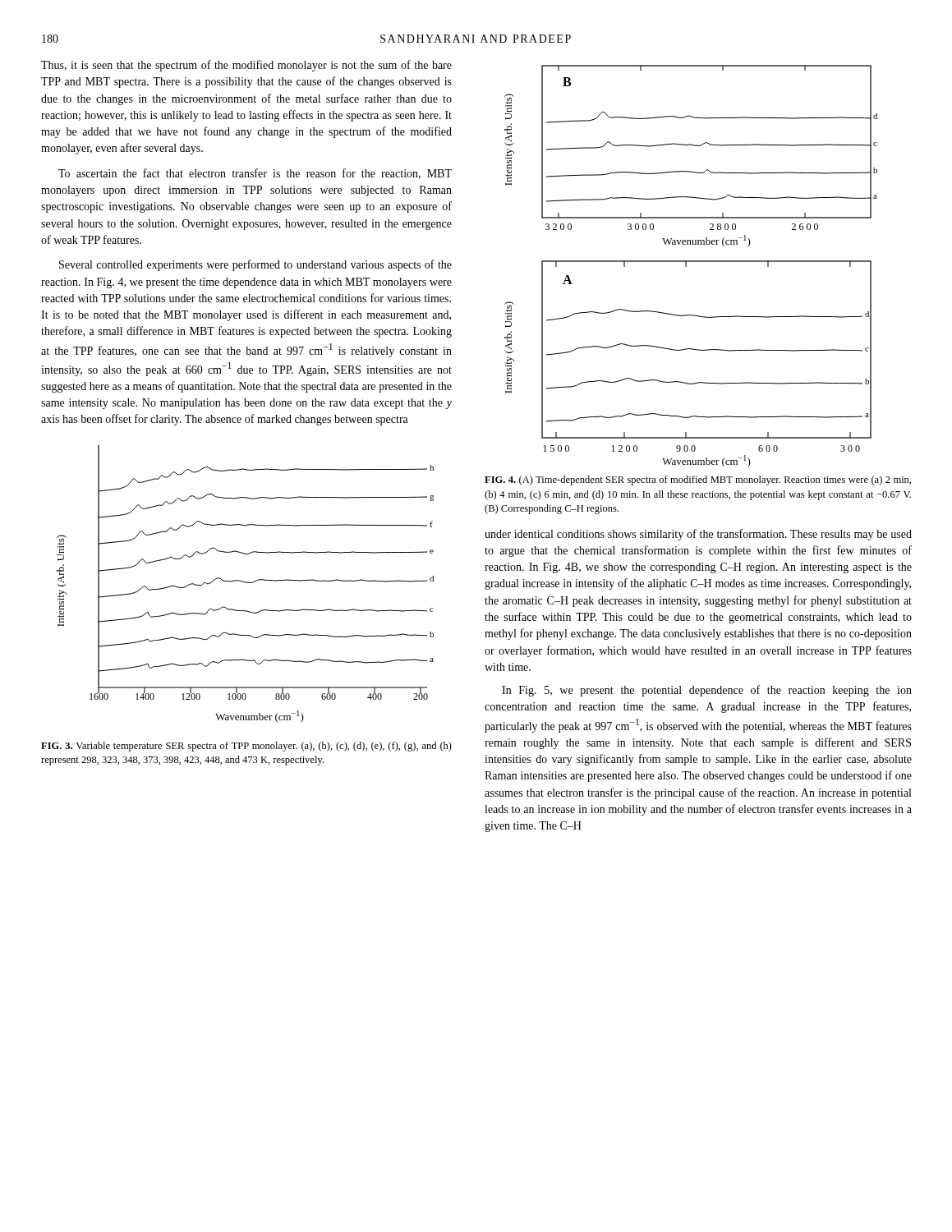Click on the caption containing "FIG. 4. (A)"
Viewport: 952px width, 1232px height.
(698, 495)
